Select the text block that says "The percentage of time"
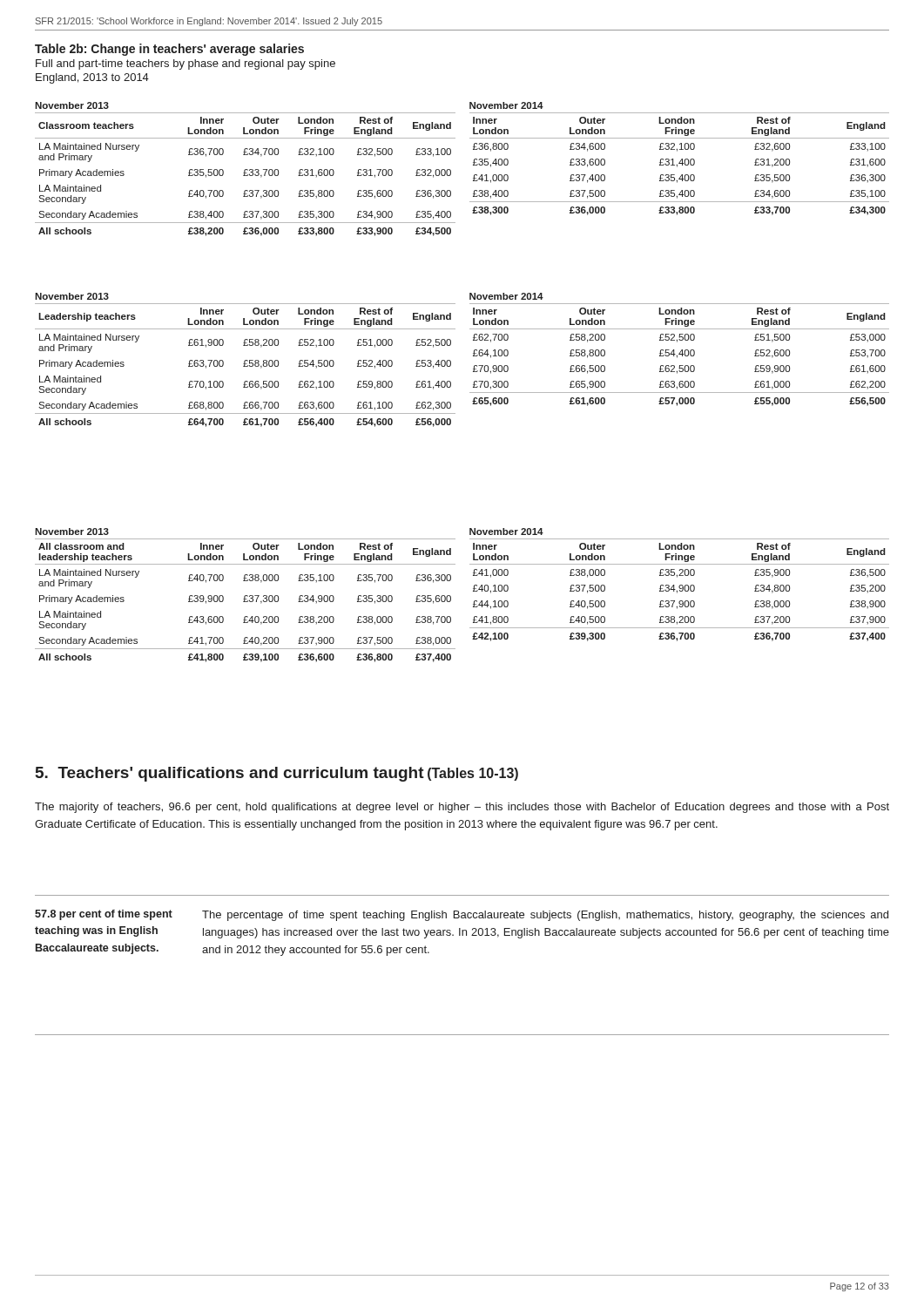924x1307 pixels. [x=546, y=932]
